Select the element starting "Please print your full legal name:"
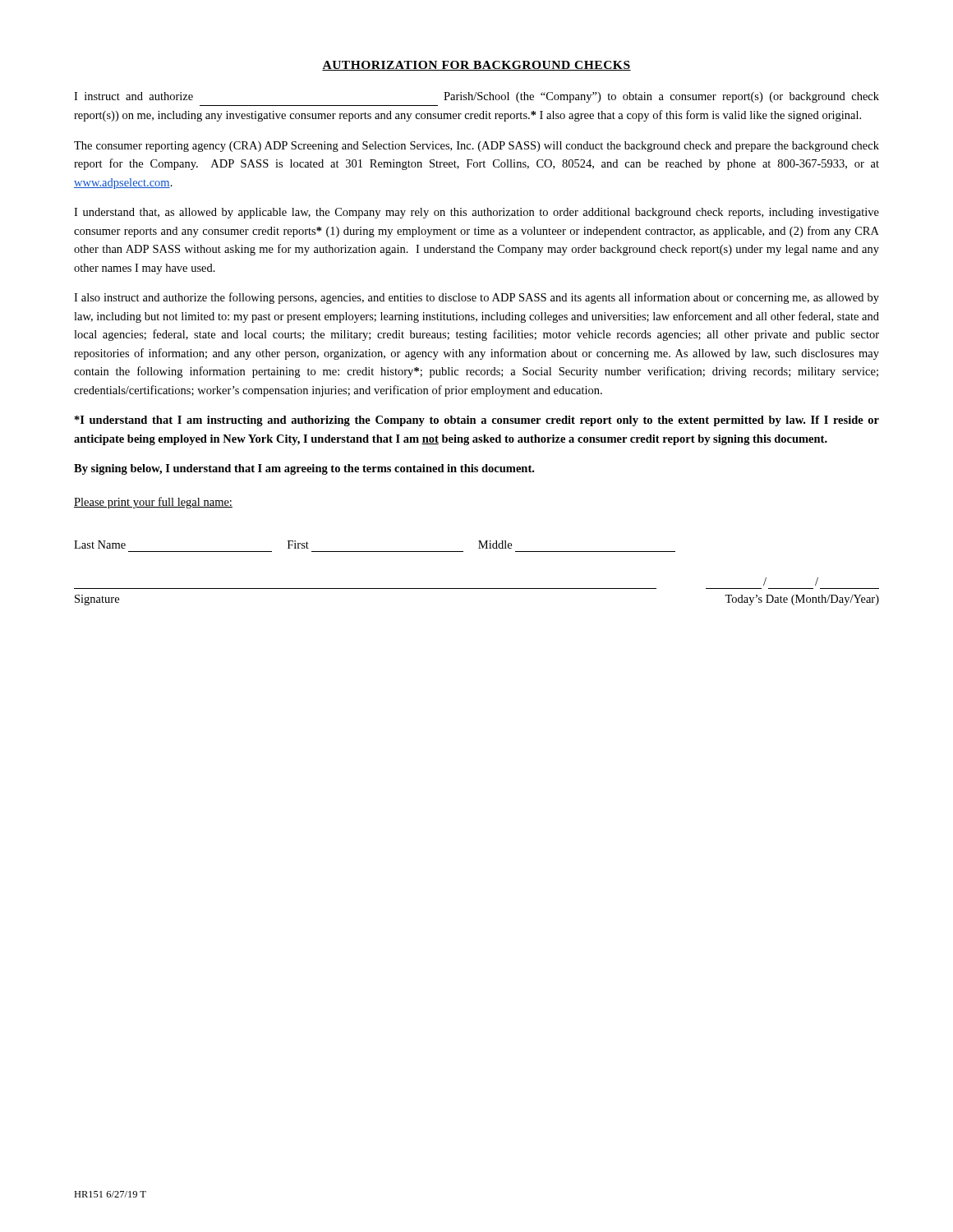 coord(153,503)
